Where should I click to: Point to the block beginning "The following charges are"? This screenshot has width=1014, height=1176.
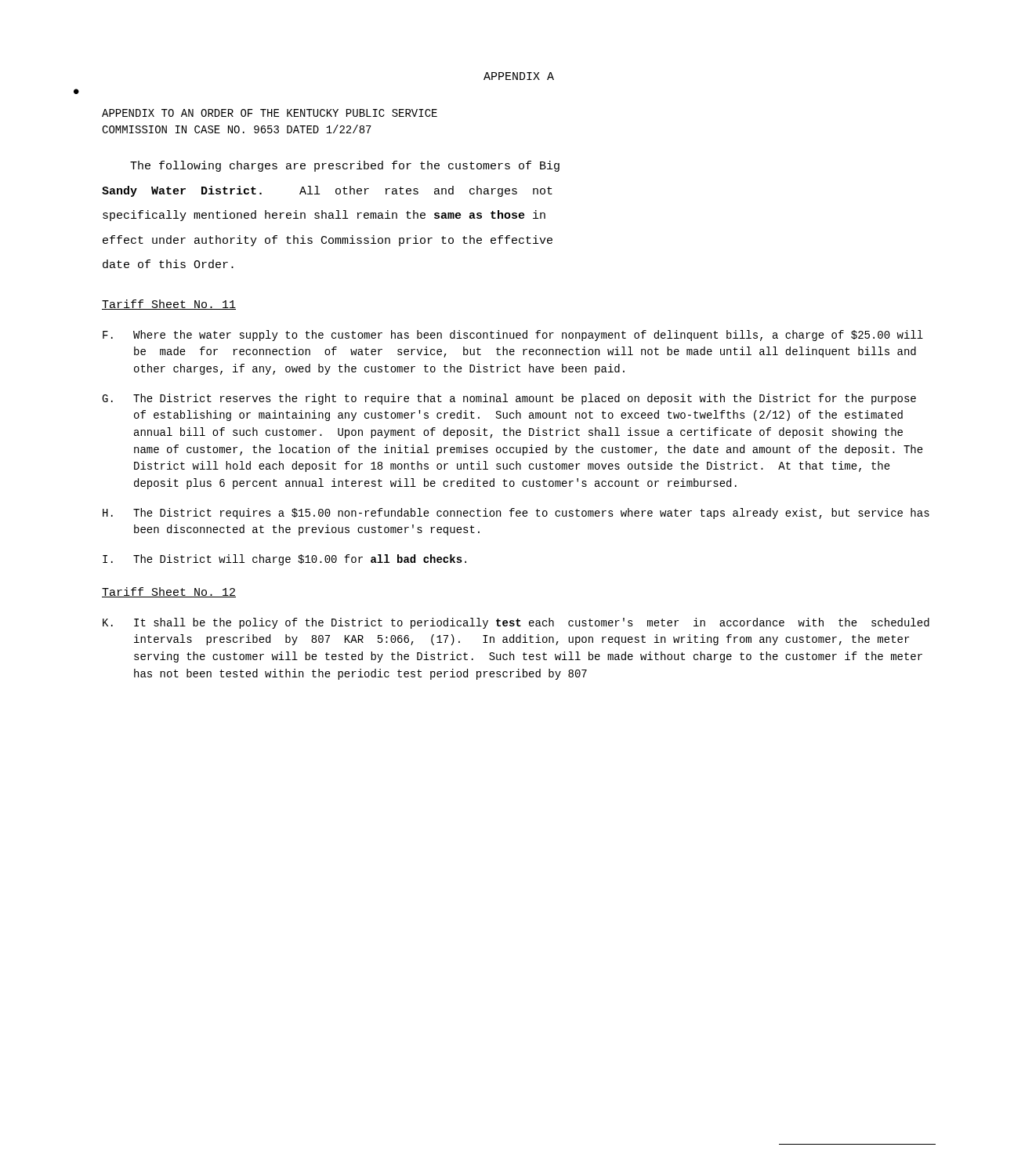331,216
